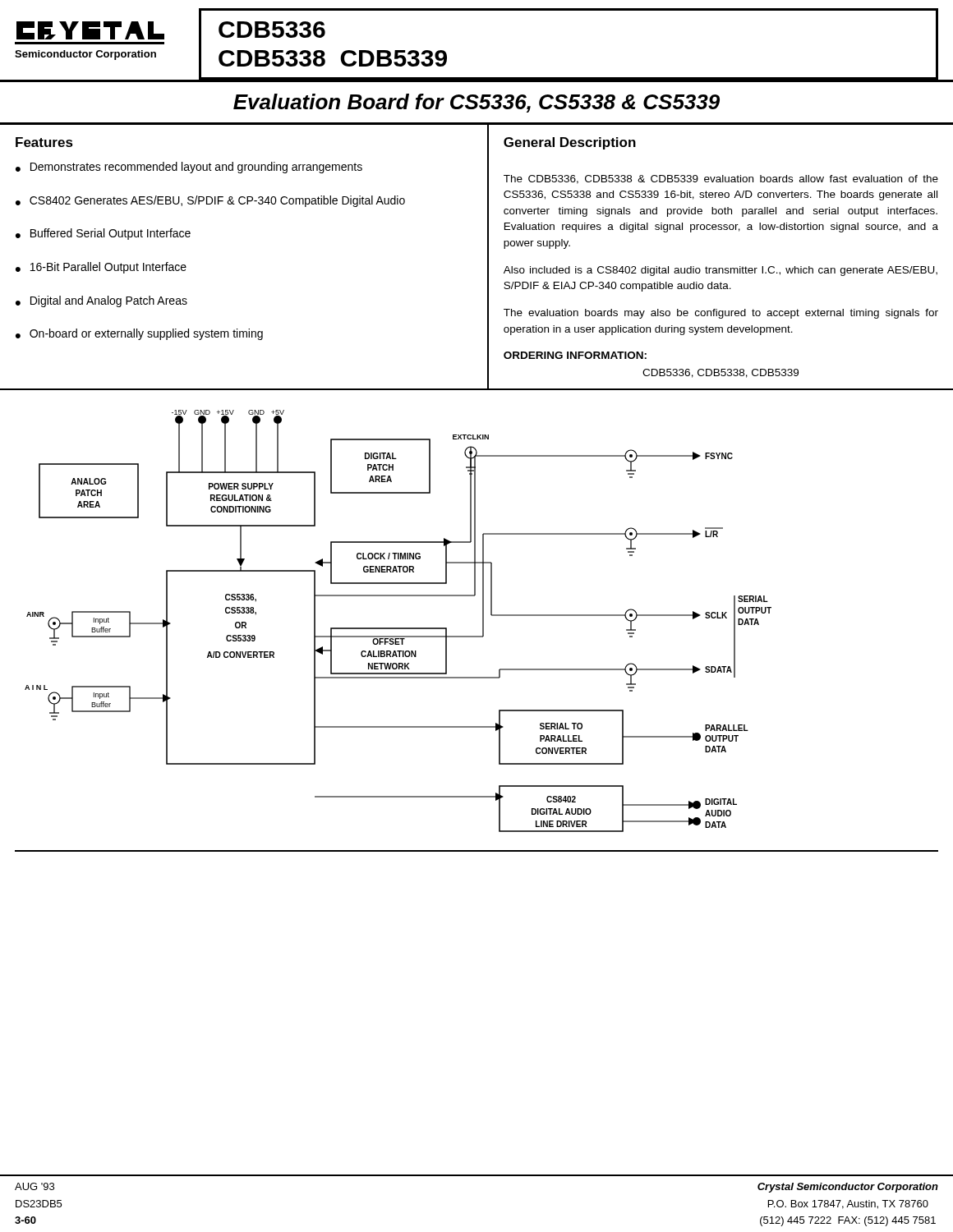This screenshot has width=953, height=1232.
Task: Locate the block of text that opens with "Buffered Serial Output"
Action: click(x=110, y=234)
